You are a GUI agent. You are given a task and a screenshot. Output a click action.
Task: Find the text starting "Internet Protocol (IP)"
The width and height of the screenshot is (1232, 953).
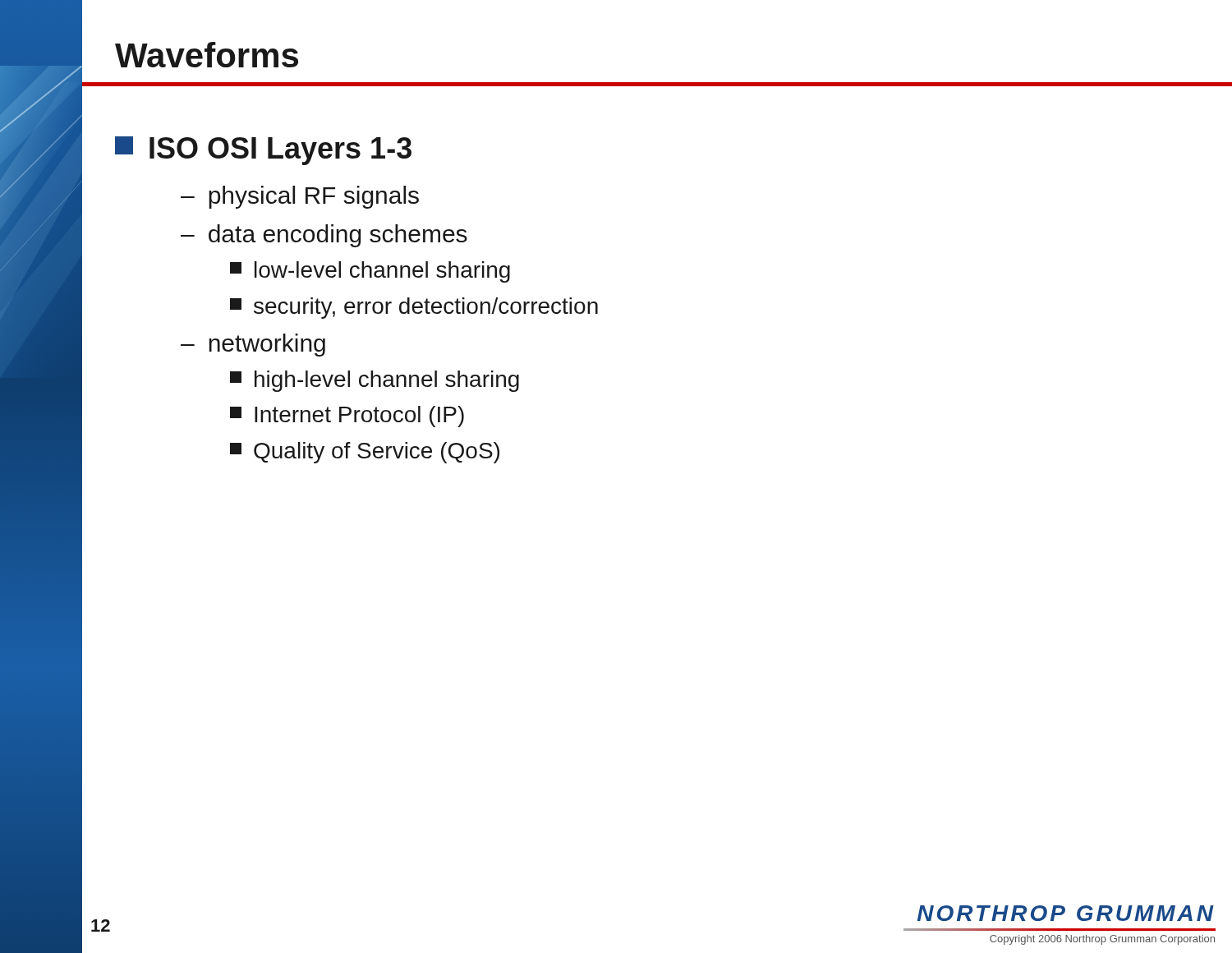click(x=348, y=415)
